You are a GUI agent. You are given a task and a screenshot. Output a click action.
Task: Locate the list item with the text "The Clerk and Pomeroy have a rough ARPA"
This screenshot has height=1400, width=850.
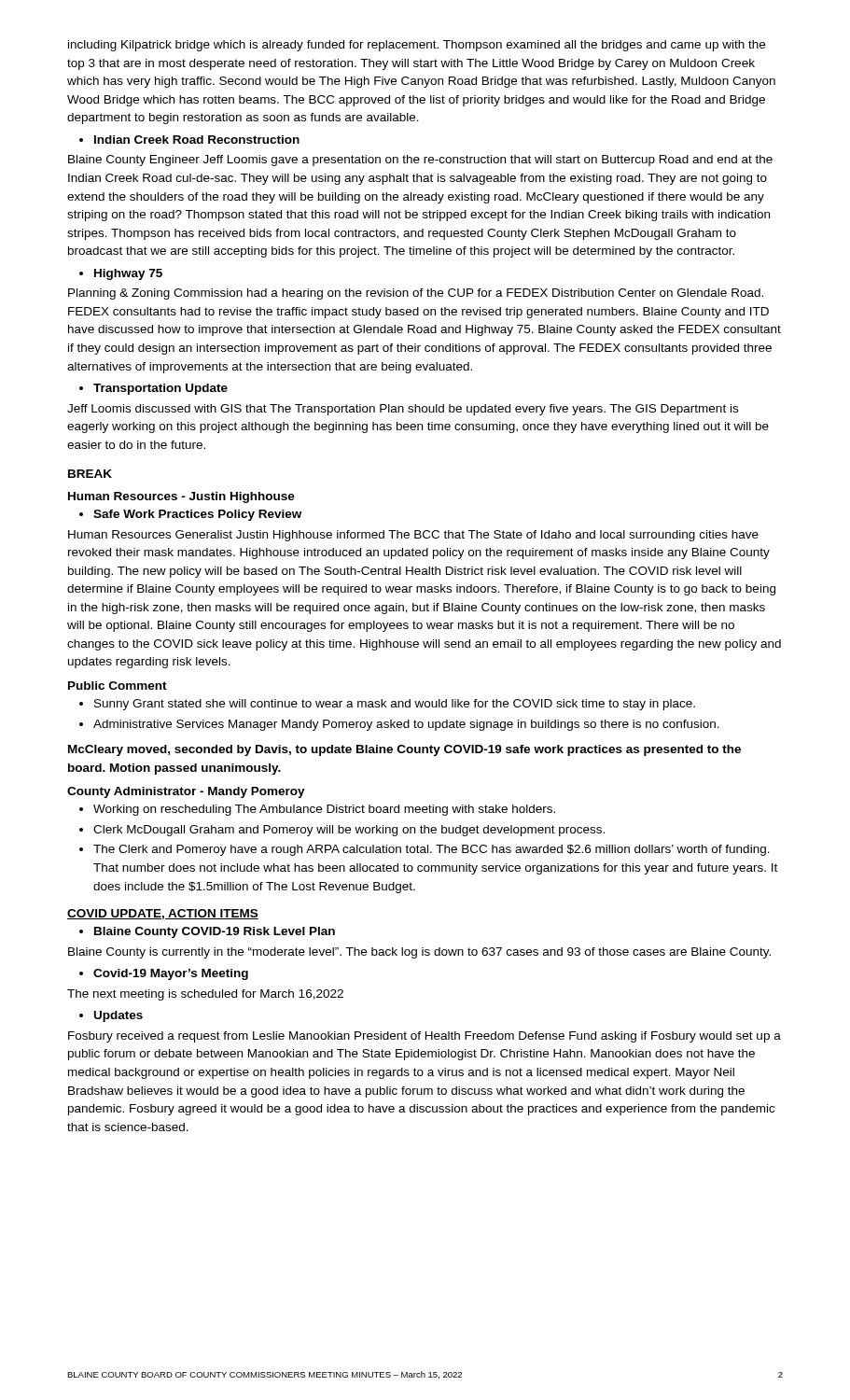(435, 868)
